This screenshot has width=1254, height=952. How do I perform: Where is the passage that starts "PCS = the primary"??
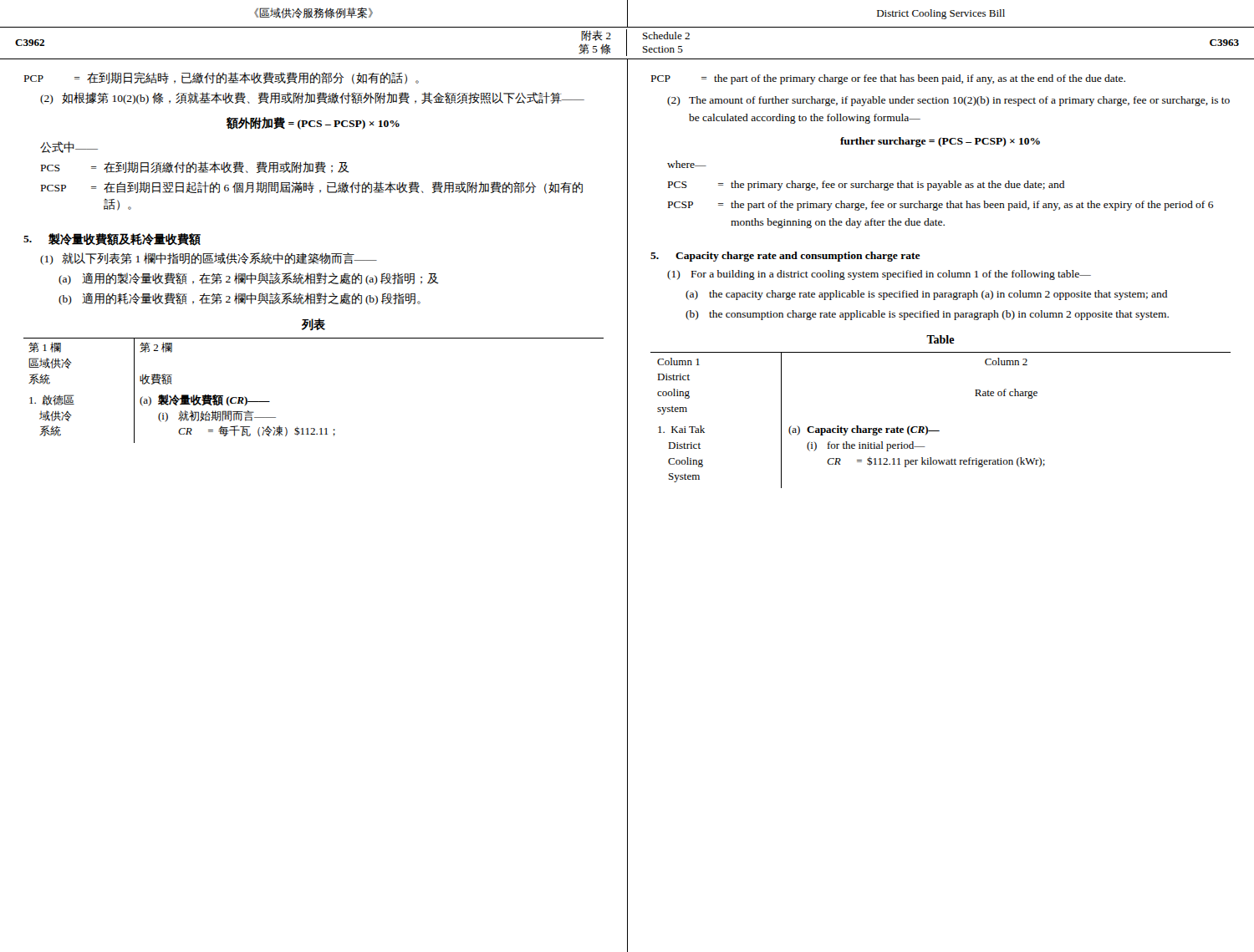click(x=949, y=185)
